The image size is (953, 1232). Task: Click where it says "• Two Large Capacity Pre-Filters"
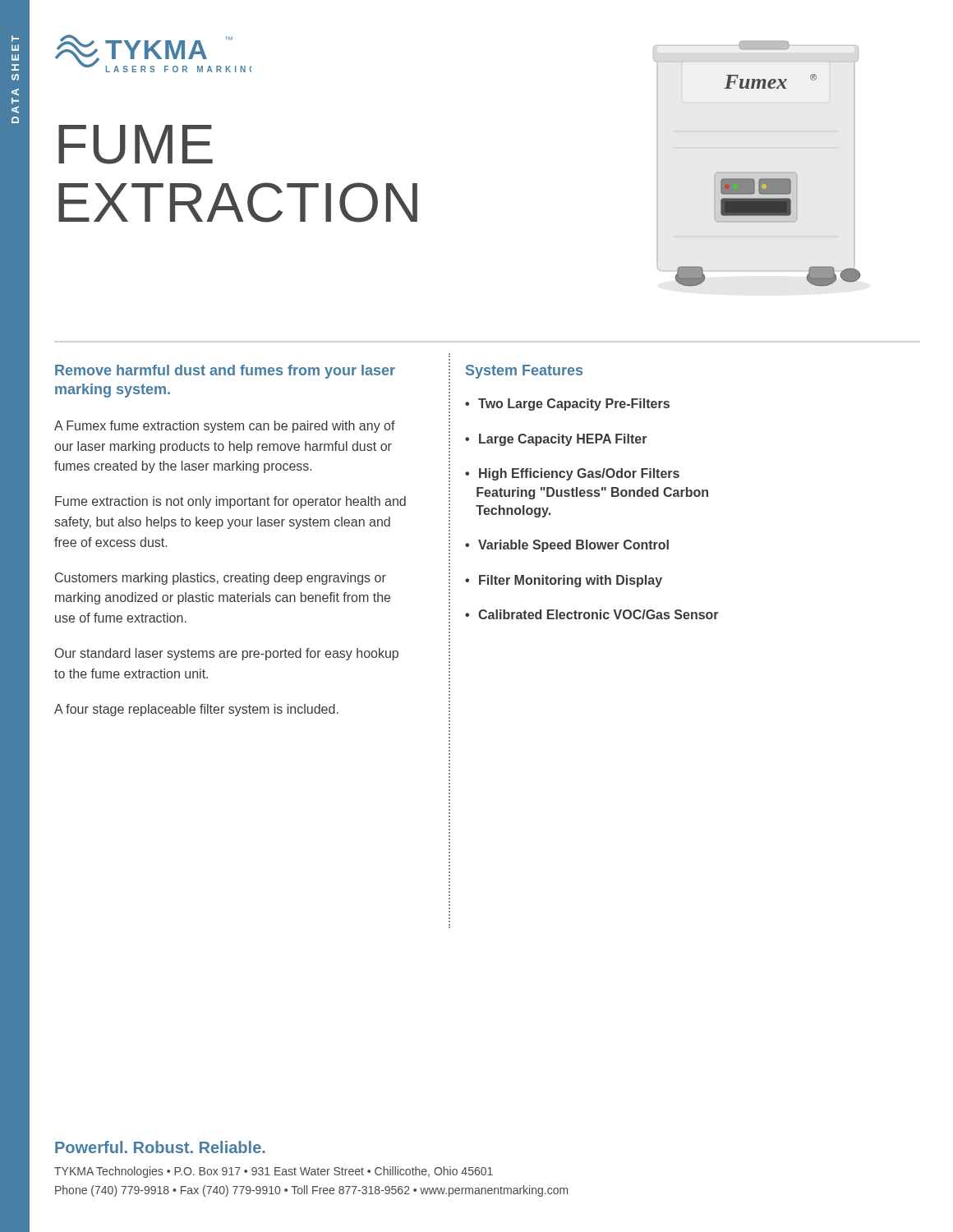tap(568, 404)
